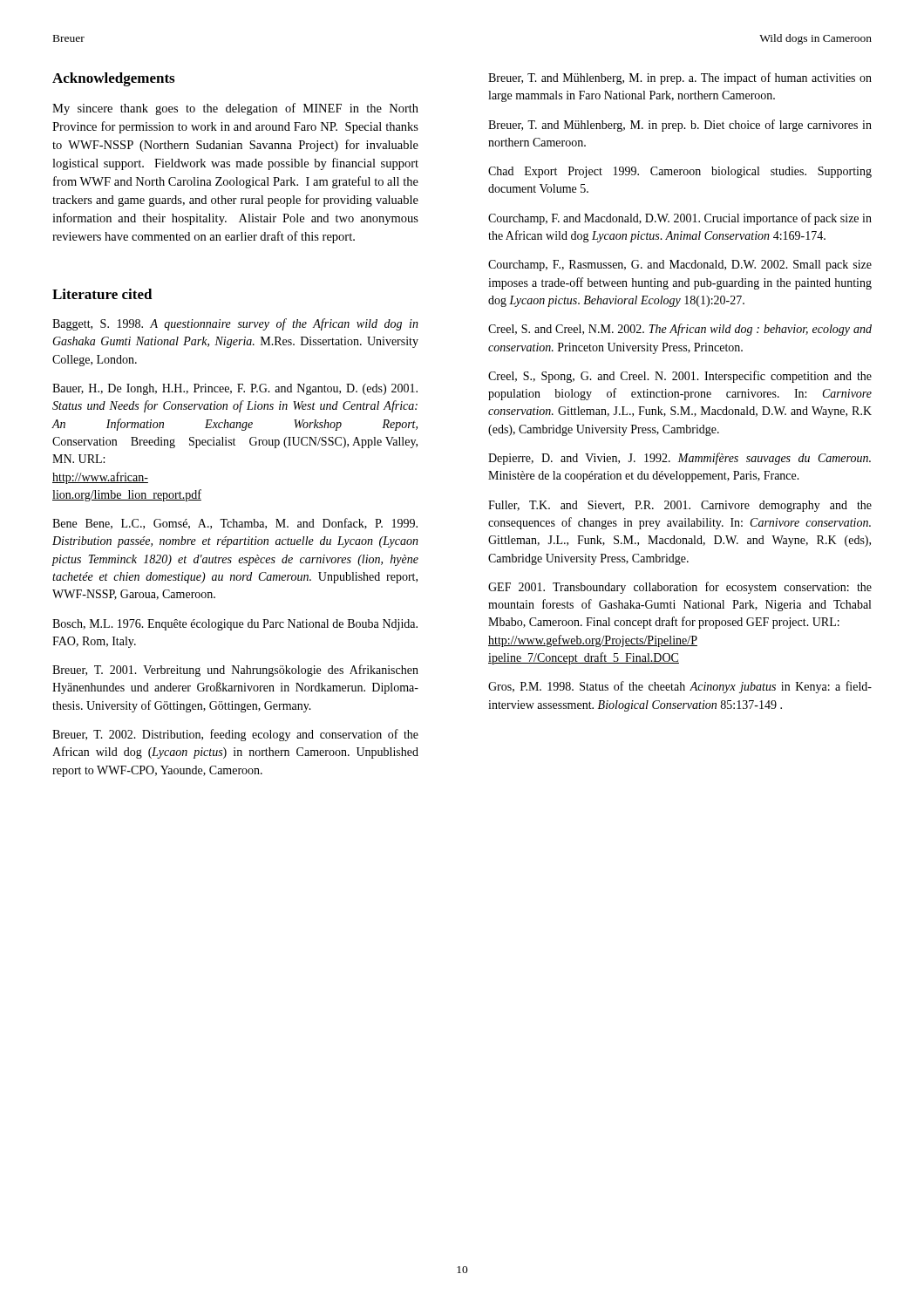Select the block starting "Fuller, T.K. and"

point(680,532)
